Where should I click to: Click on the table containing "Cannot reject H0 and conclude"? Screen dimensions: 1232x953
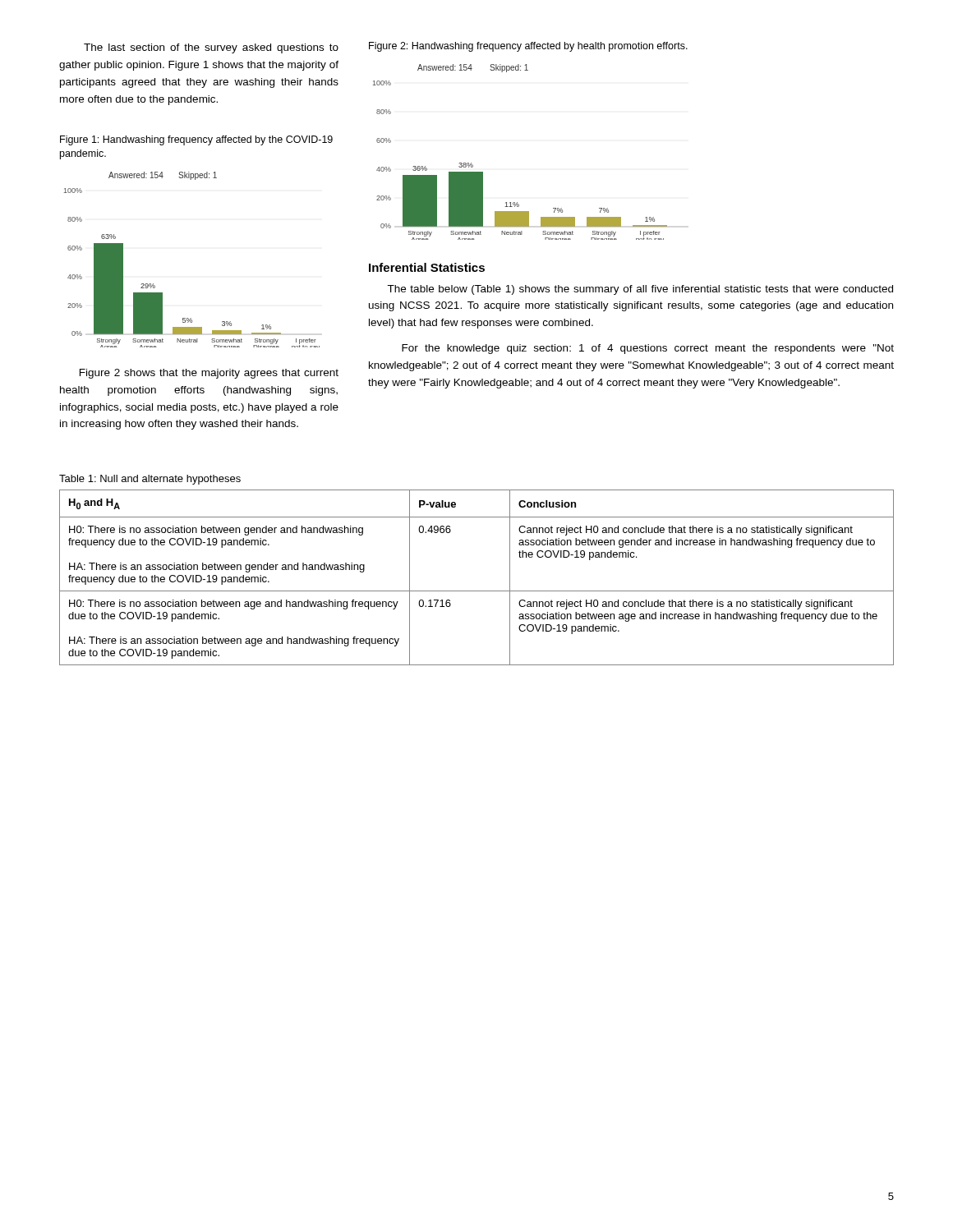(x=476, y=578)
